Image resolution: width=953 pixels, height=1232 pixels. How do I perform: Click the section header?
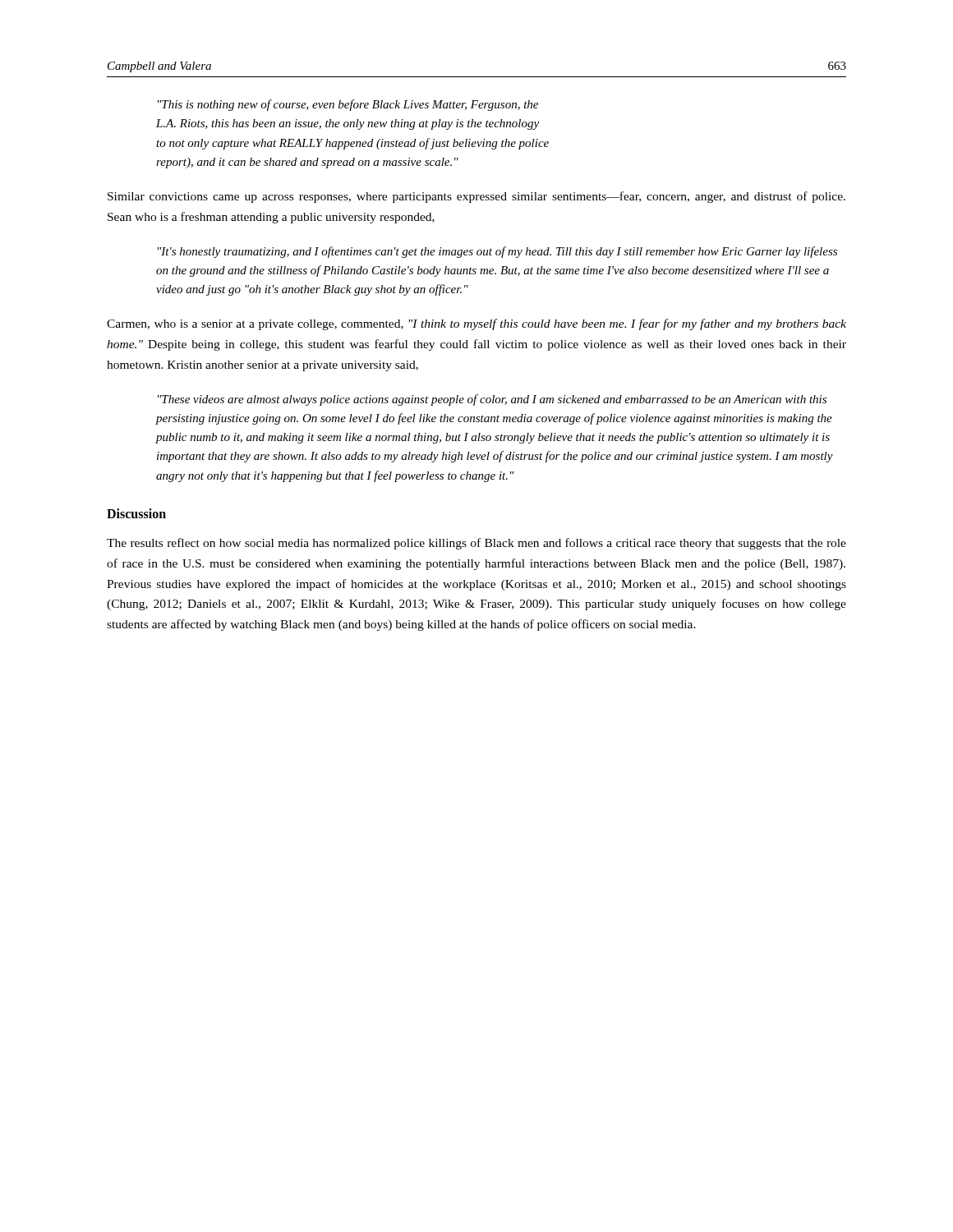[x=136, y=514]
